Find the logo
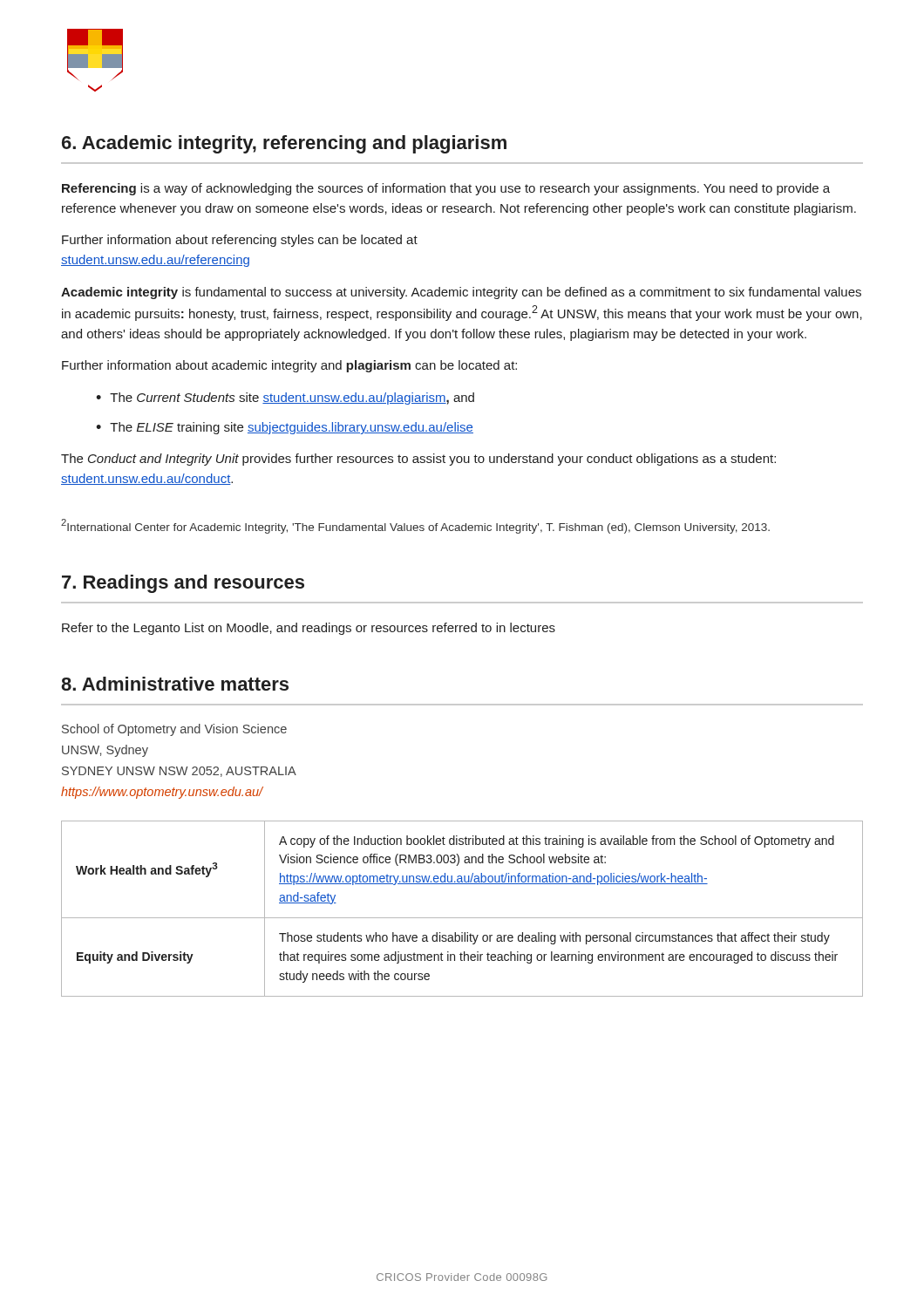This screenshot has width=924, height=1308. [96, 61]
